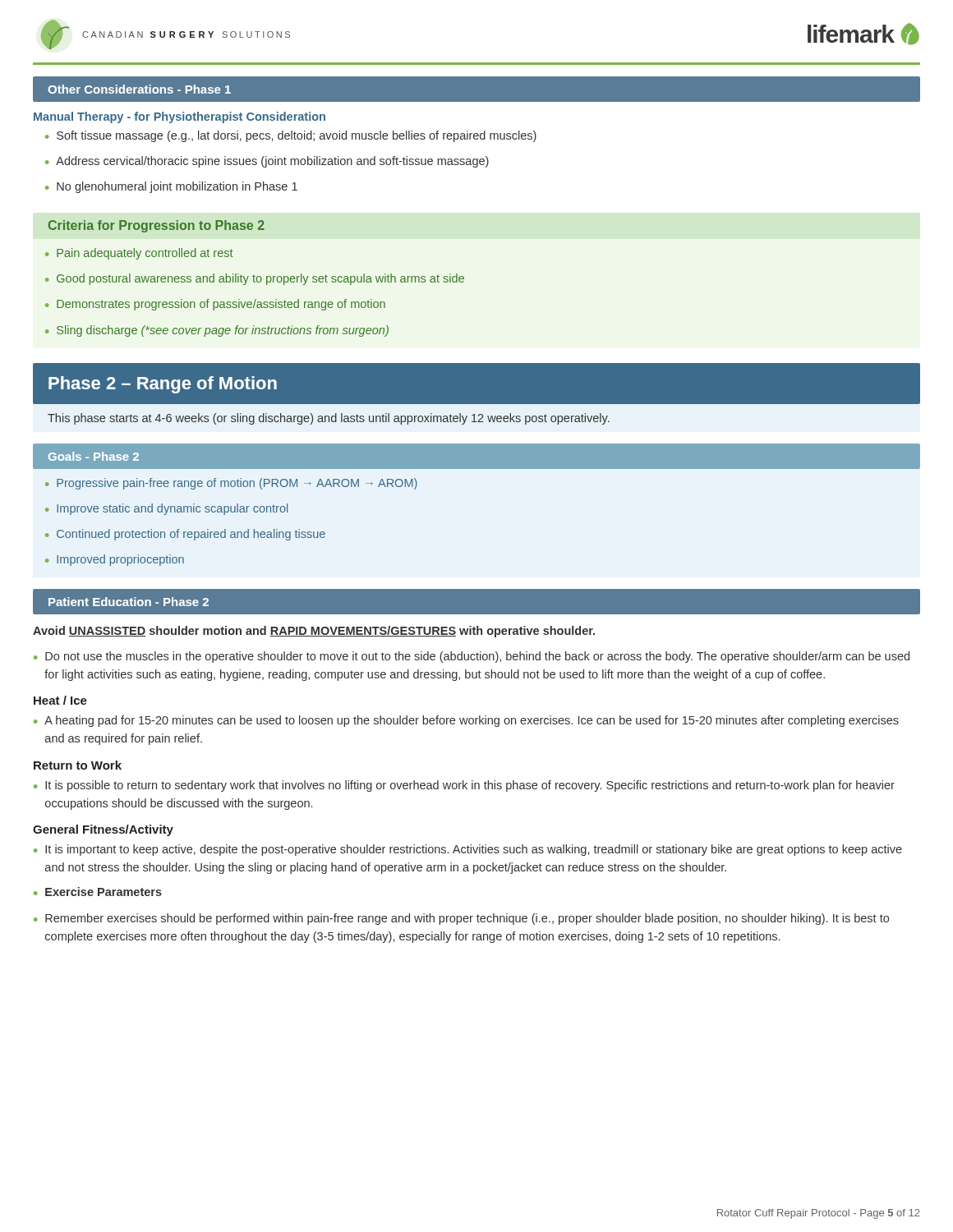The height and width of the screenshot is (1232, 953).
Task: Find the section header containing "Manual Therapy - for Physiotherapist Consideration"
Action: [x=179, y=117]
